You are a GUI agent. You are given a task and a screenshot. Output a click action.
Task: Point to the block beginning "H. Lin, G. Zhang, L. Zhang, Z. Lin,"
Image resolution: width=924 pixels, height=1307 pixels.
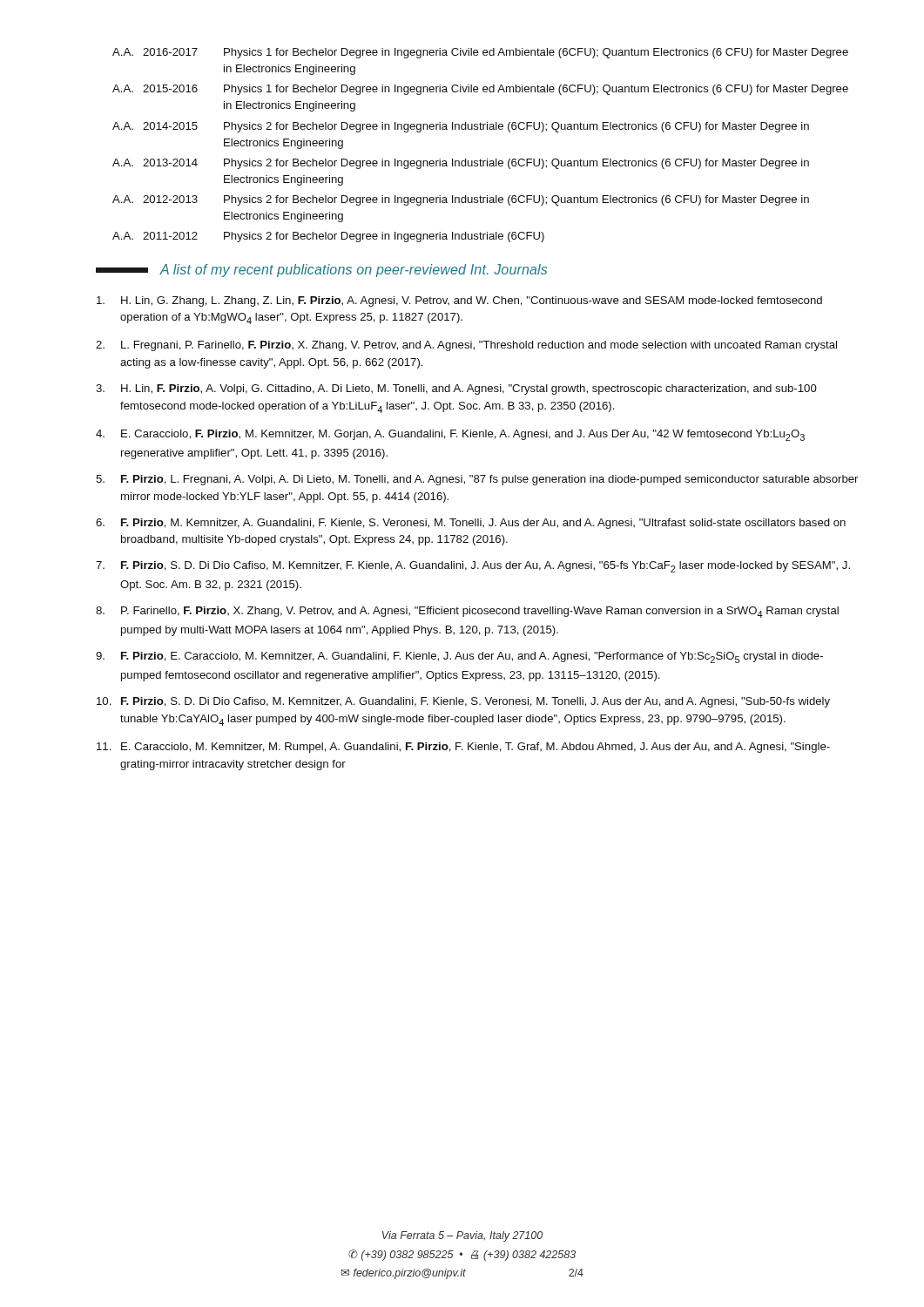coord(479,310)
